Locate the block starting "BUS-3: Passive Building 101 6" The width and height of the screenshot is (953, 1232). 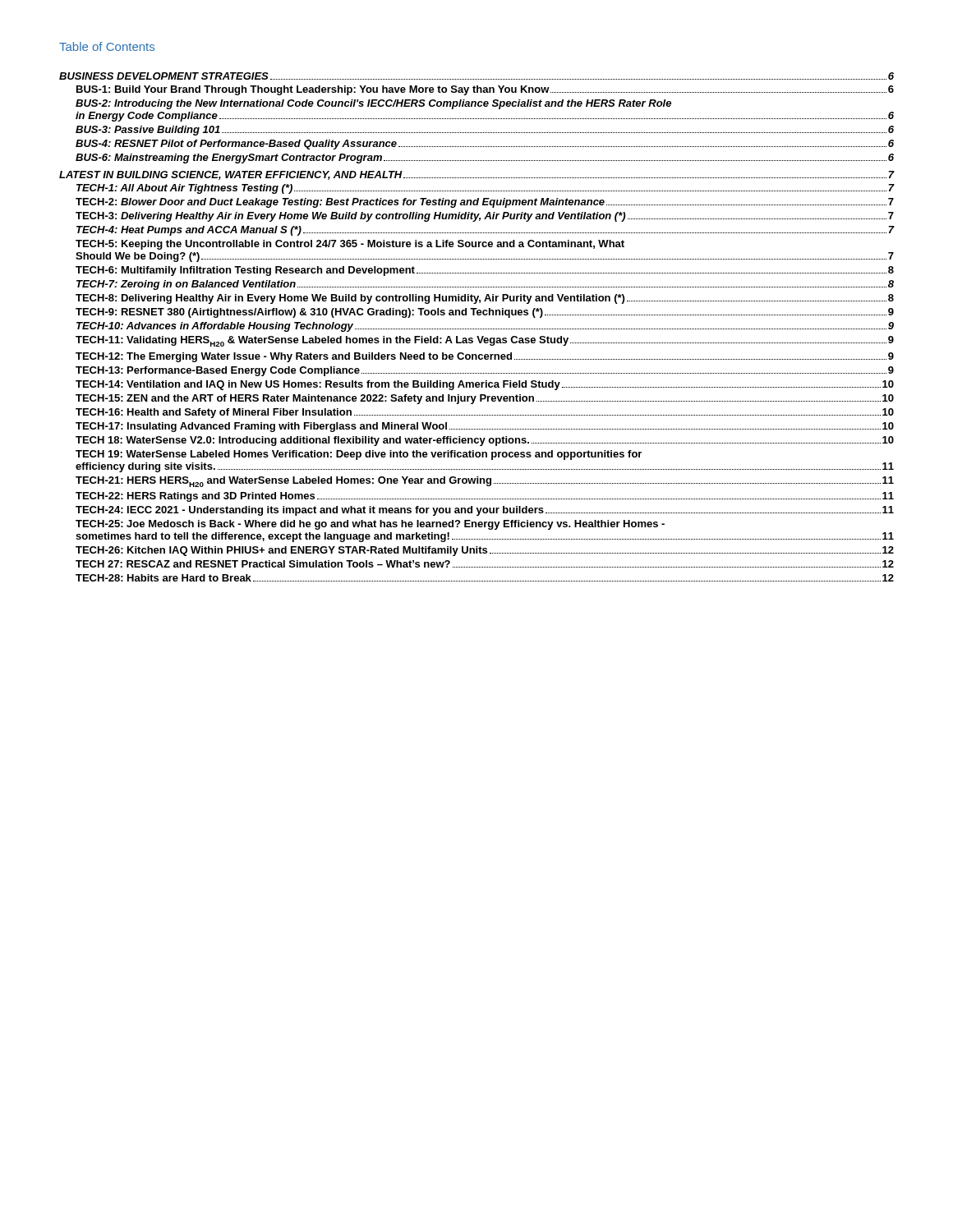[x=485, y=129]
